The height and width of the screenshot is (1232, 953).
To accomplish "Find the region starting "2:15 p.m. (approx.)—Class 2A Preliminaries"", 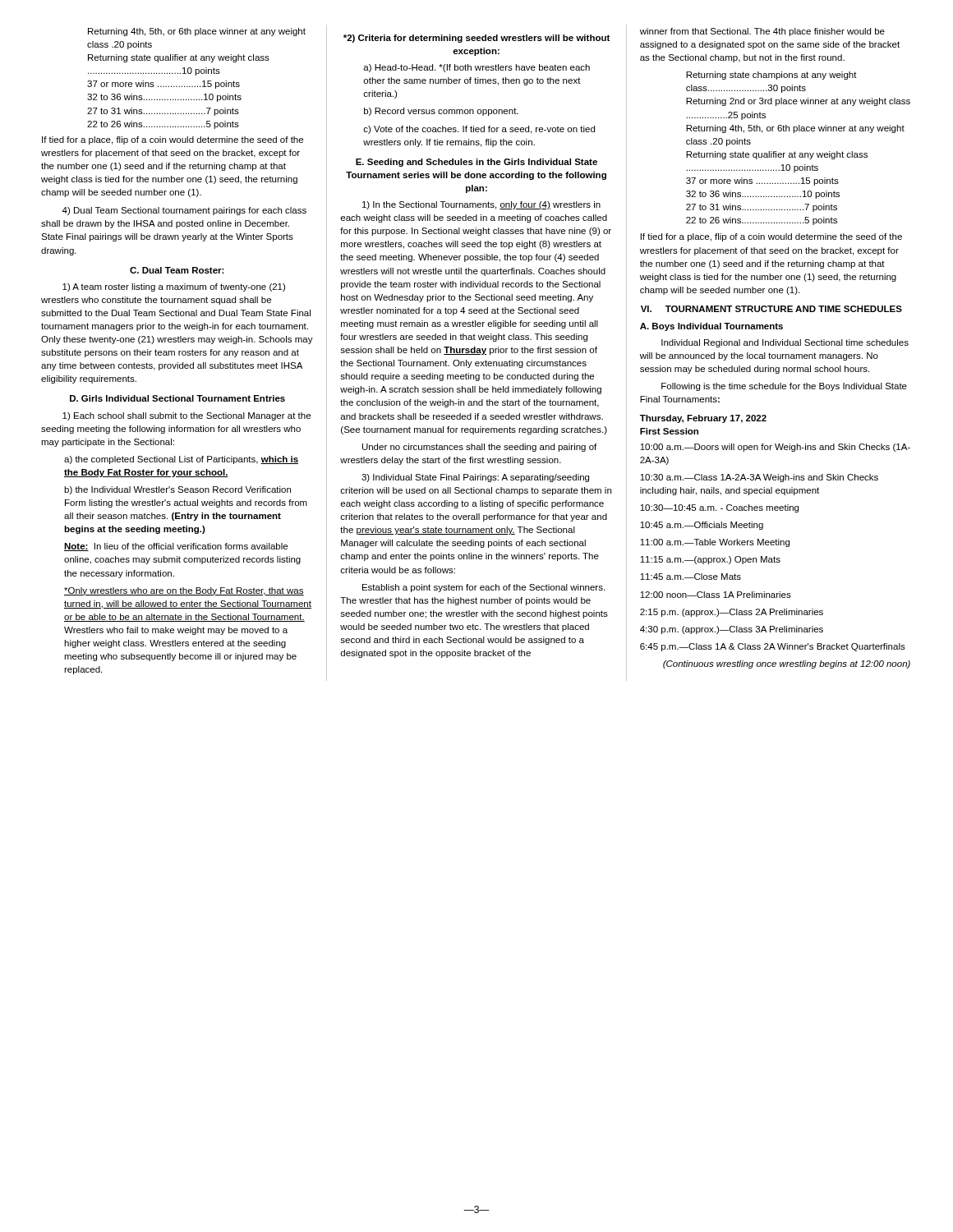I will coord(776,612).
